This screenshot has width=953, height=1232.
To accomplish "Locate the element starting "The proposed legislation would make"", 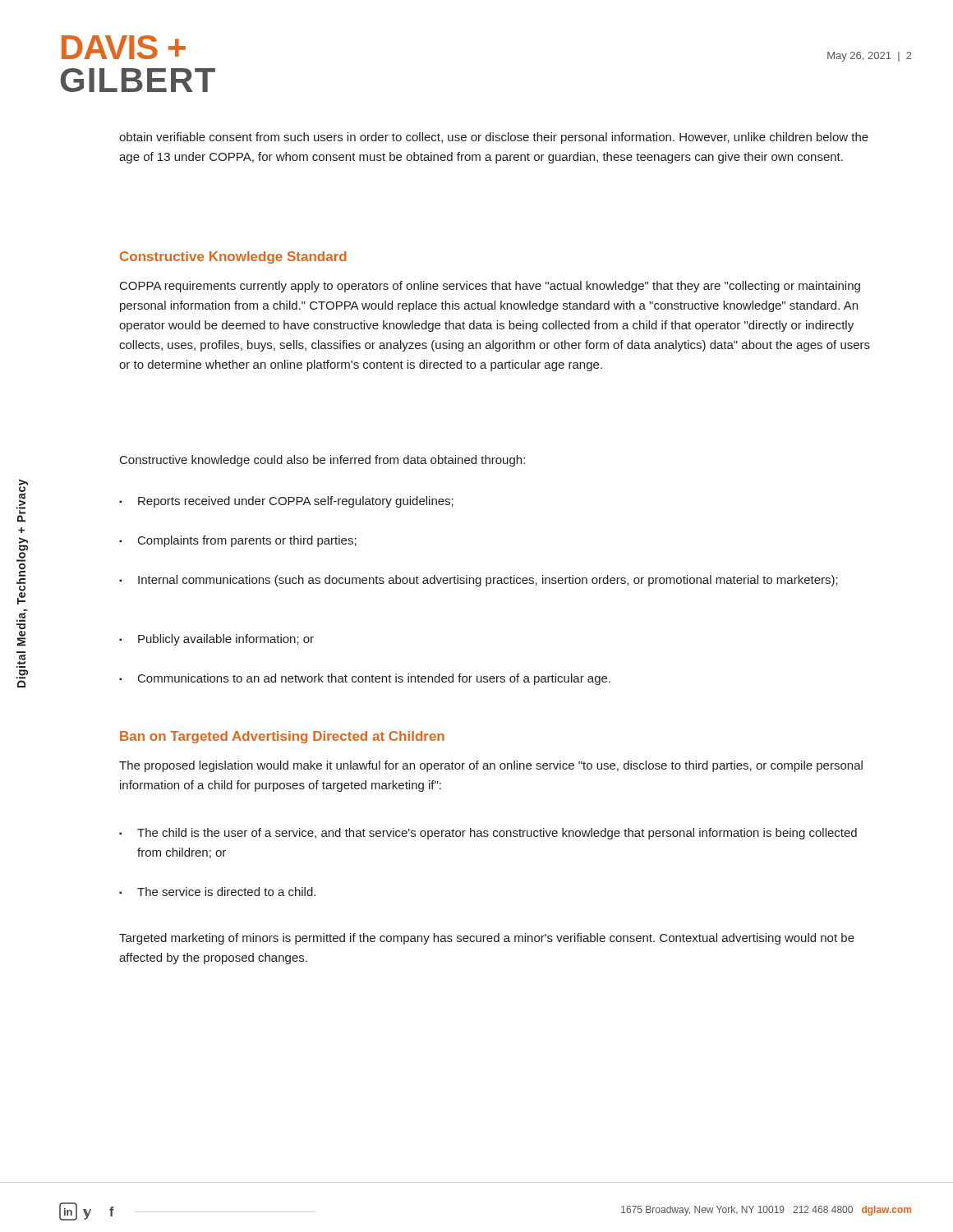I will pos(491,775).
